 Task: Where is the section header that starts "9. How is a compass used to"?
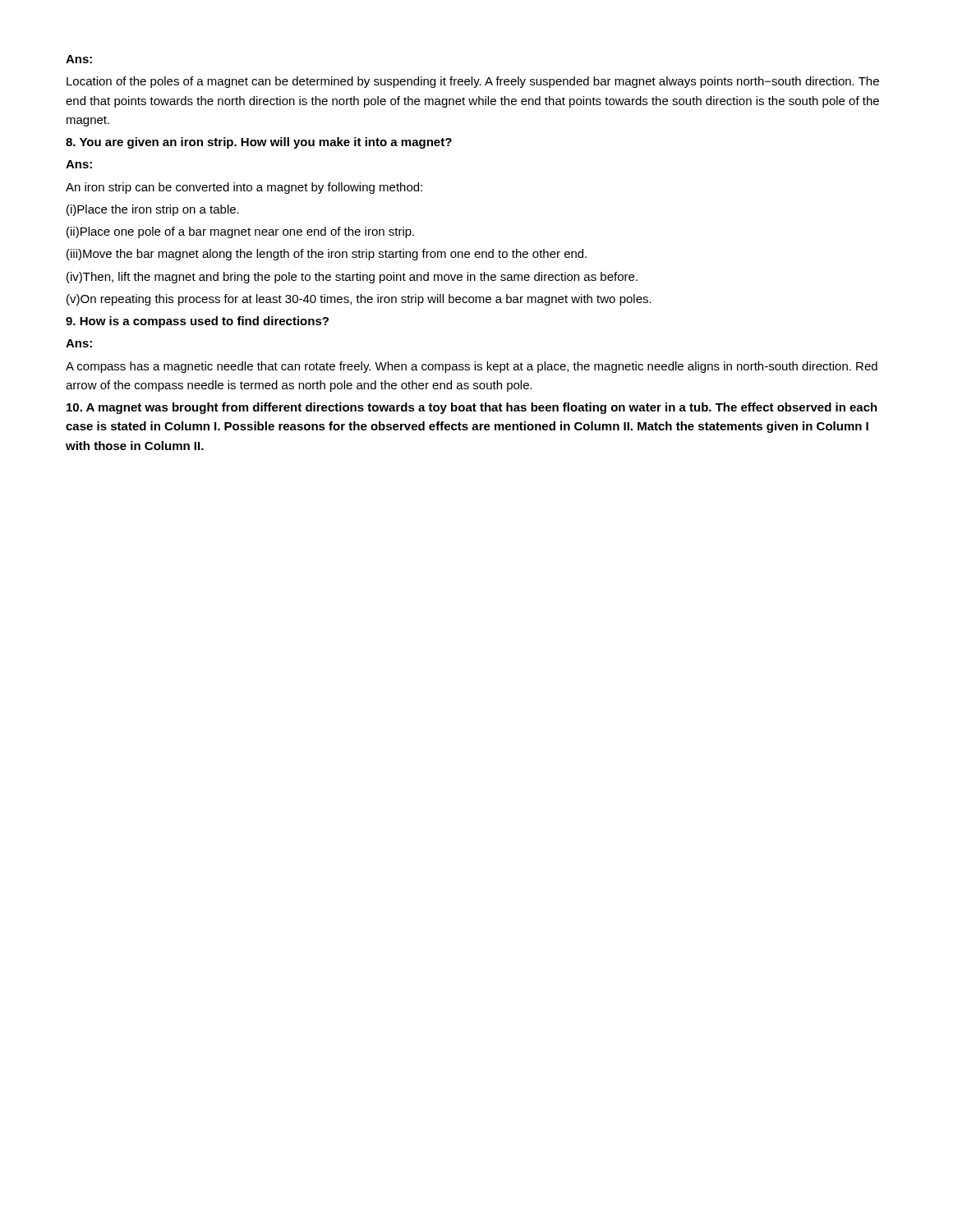tap(197, 322)
